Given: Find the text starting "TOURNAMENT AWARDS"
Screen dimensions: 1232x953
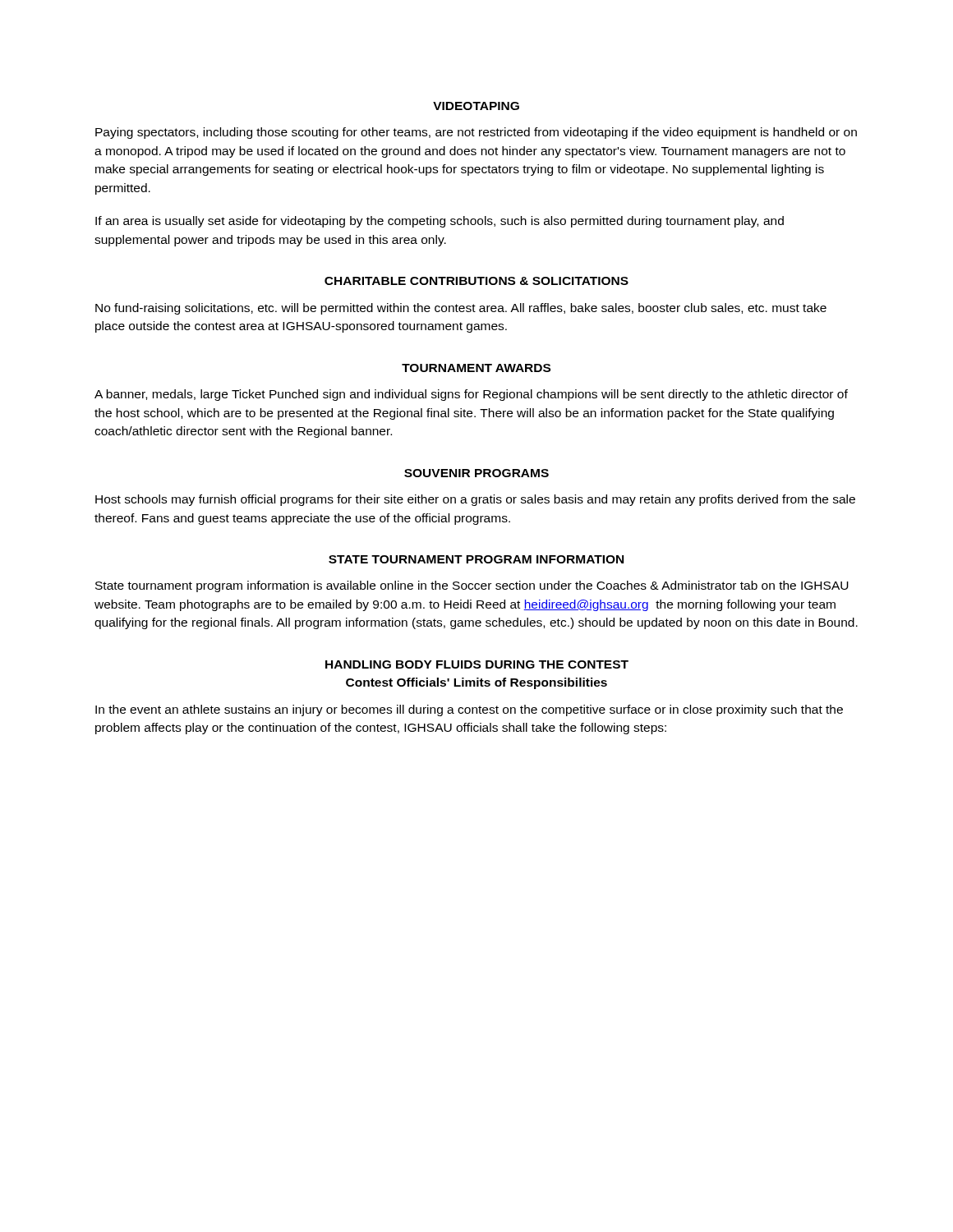Looking at the screenshot, I should pos(476,367).
